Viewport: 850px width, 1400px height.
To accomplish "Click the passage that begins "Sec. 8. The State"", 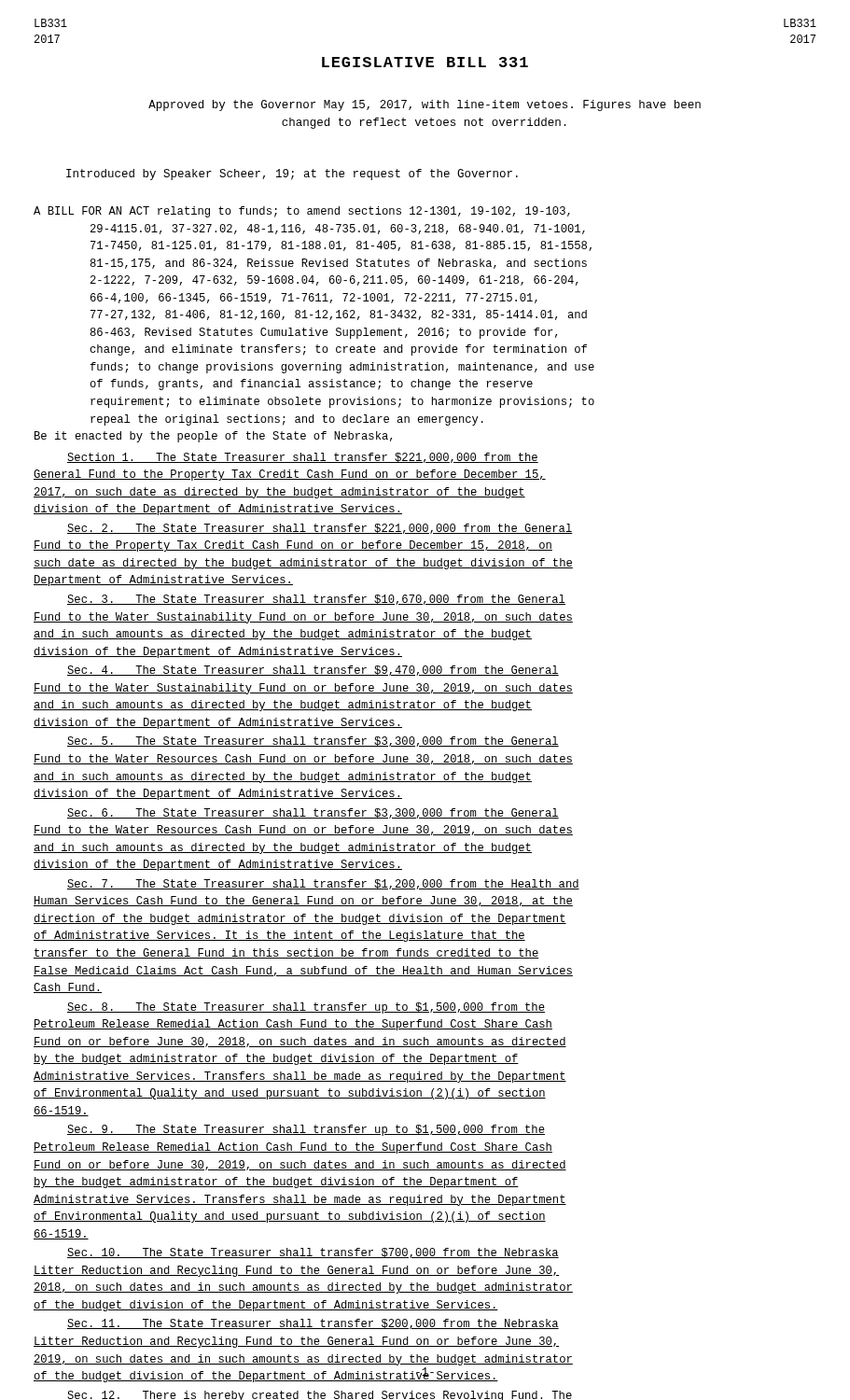I will 425,1060.
